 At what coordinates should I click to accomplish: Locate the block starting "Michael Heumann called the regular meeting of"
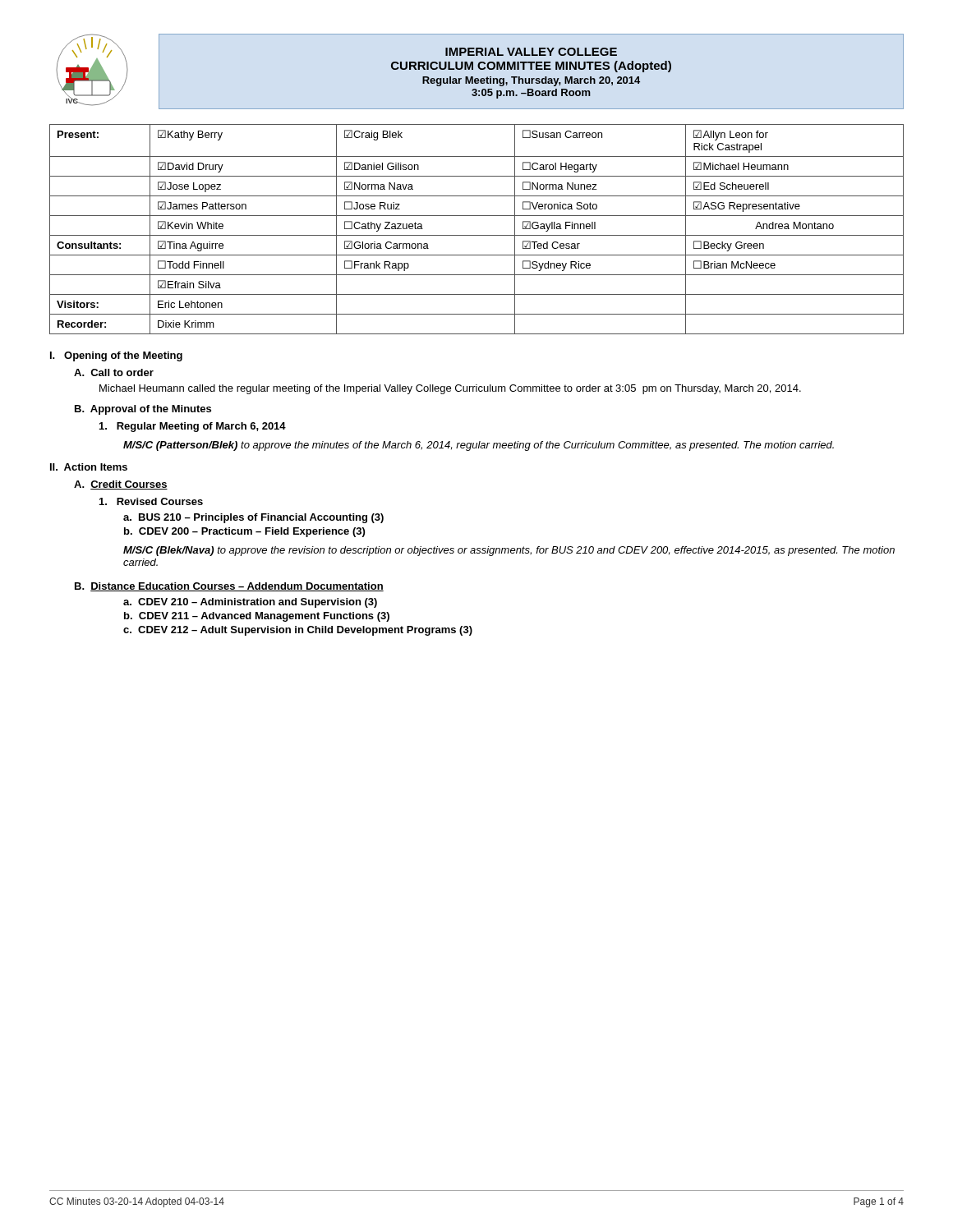(x=501, y=388)
